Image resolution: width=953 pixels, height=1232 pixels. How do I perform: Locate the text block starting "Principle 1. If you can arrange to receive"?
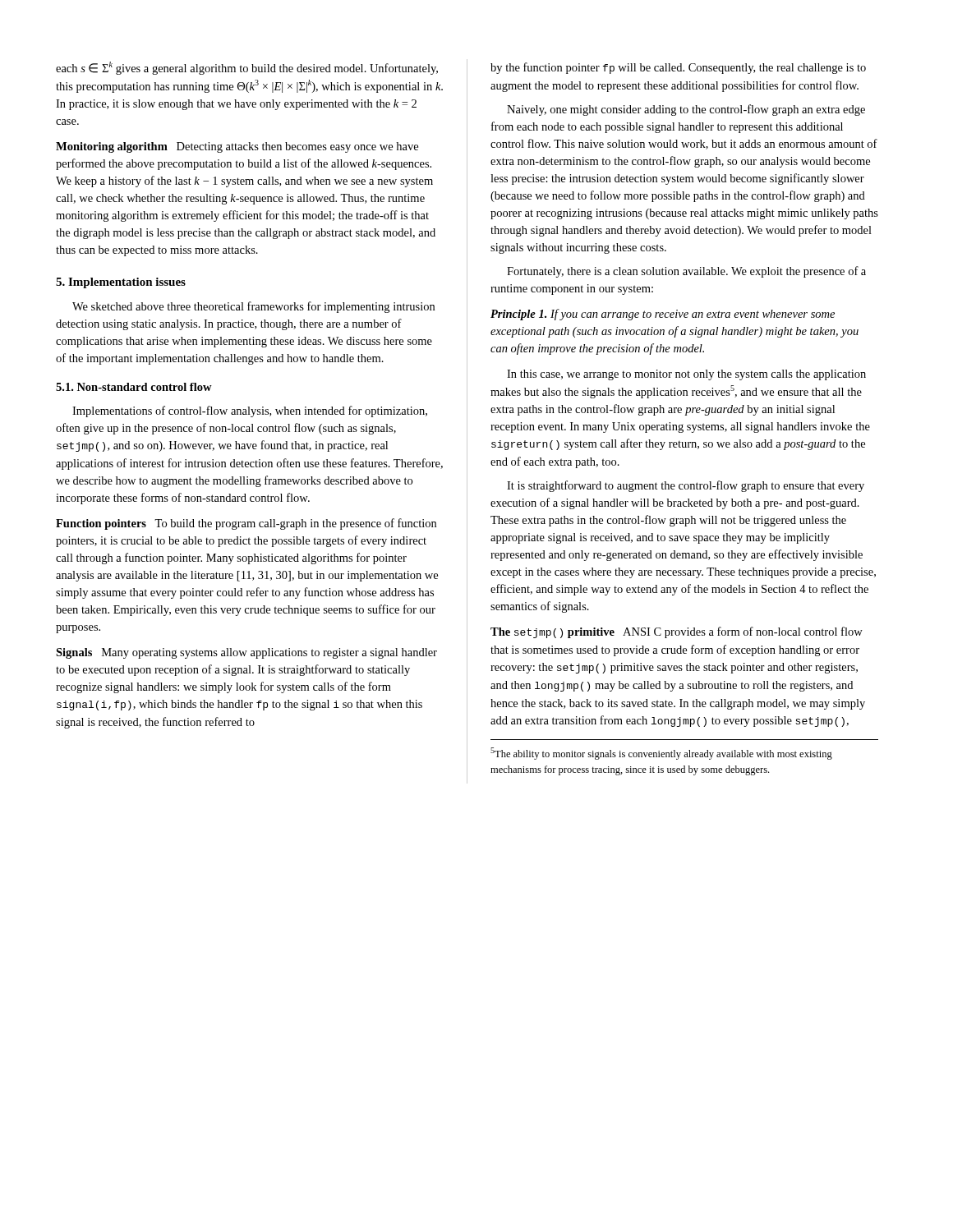684,331
